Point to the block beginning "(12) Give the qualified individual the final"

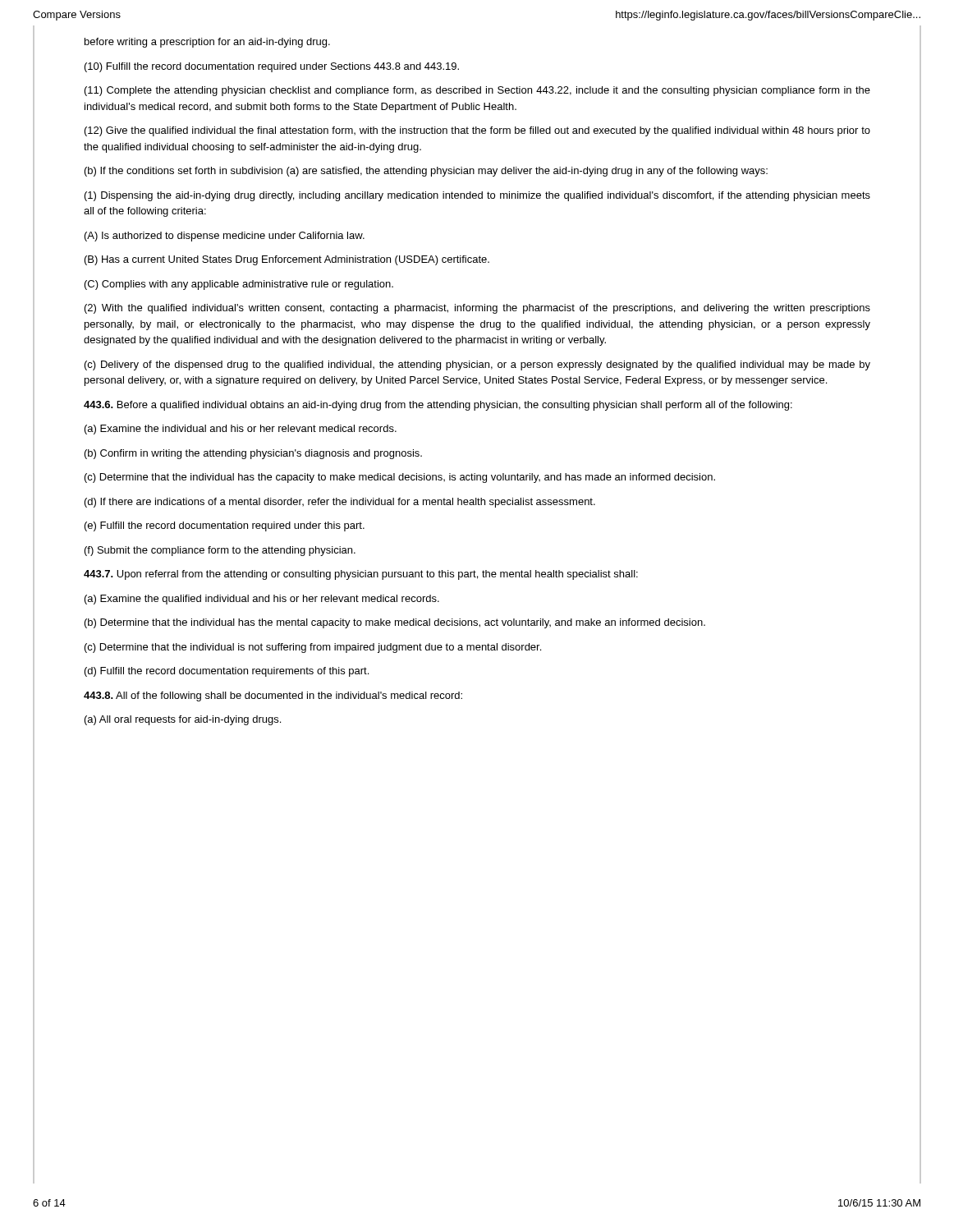tap(477, 138)
